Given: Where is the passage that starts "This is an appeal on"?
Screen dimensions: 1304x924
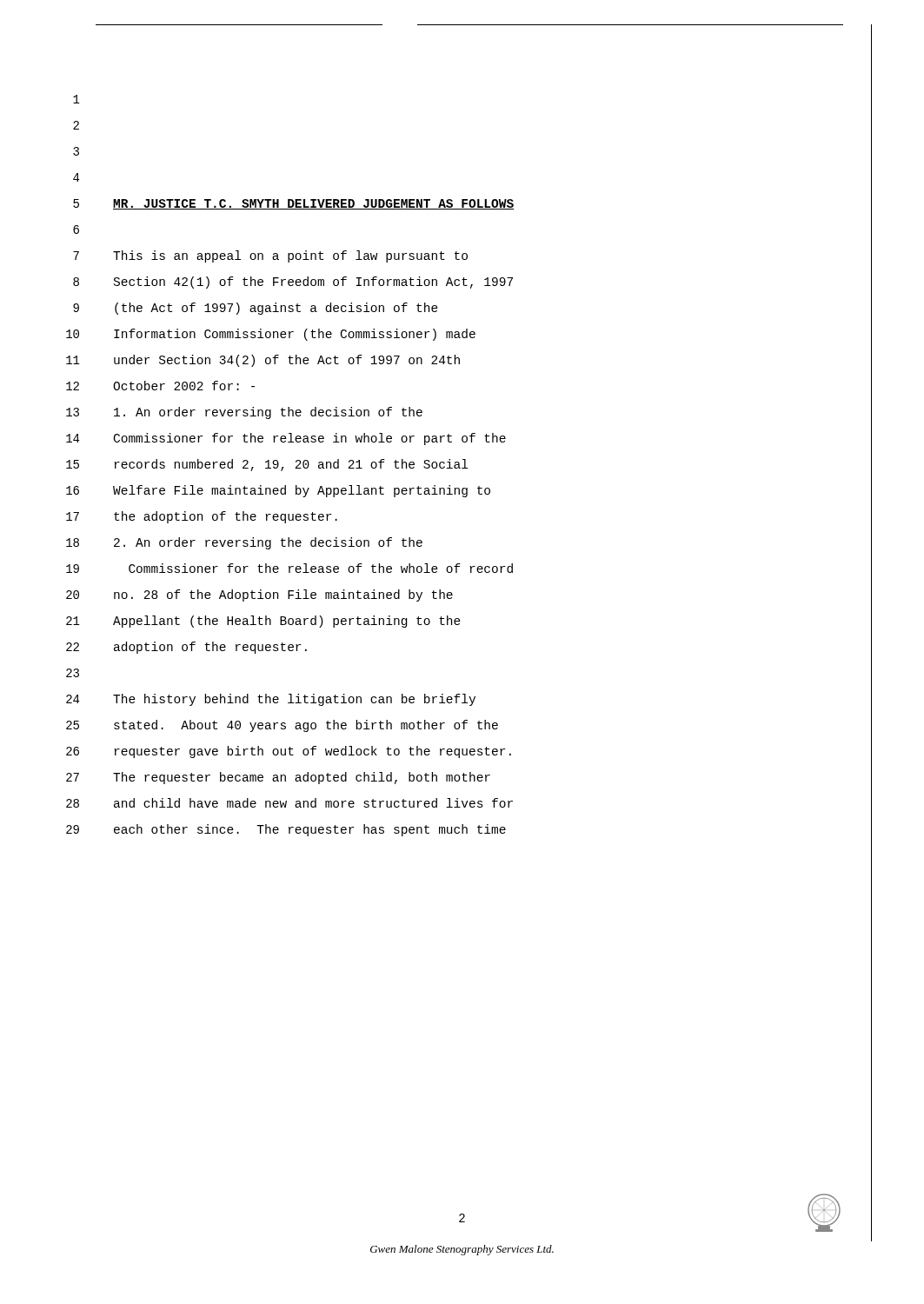Looking at the screenshot, I should point(478,322).
